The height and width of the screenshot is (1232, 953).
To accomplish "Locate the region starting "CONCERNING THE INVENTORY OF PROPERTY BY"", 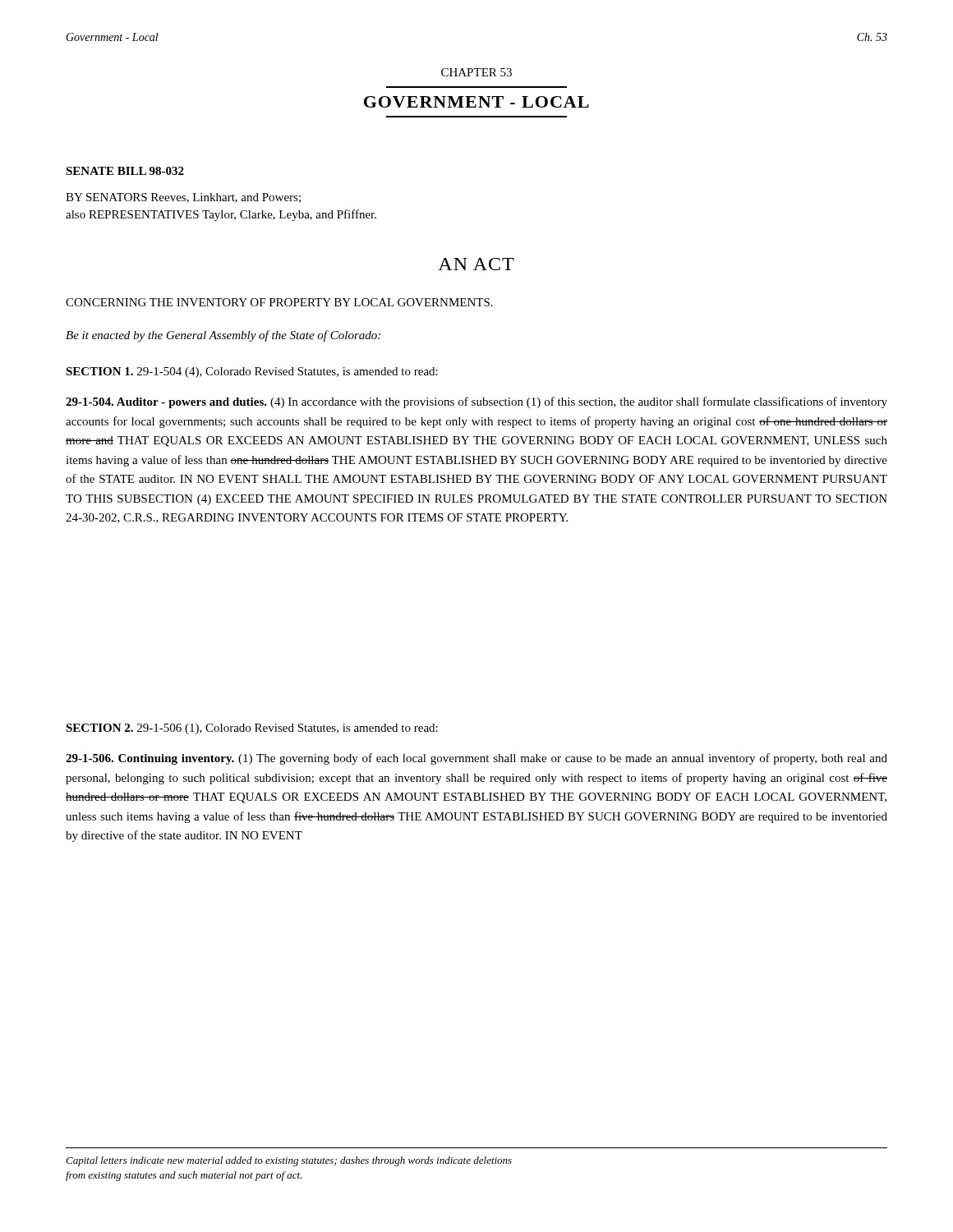I will [x=280, y=302].
